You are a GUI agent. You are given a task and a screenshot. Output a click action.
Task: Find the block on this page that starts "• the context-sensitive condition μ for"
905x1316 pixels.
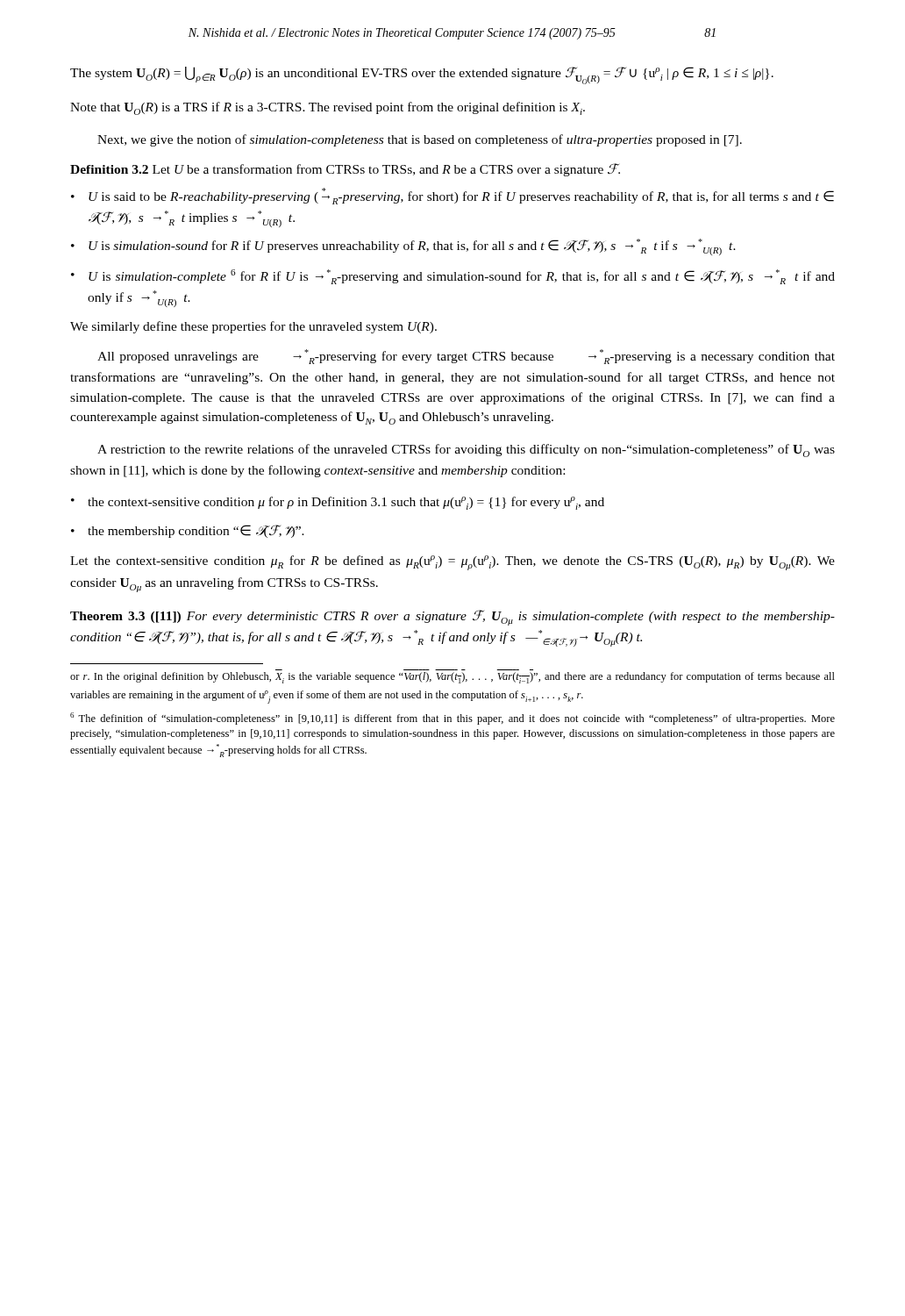tap(452, 502)
